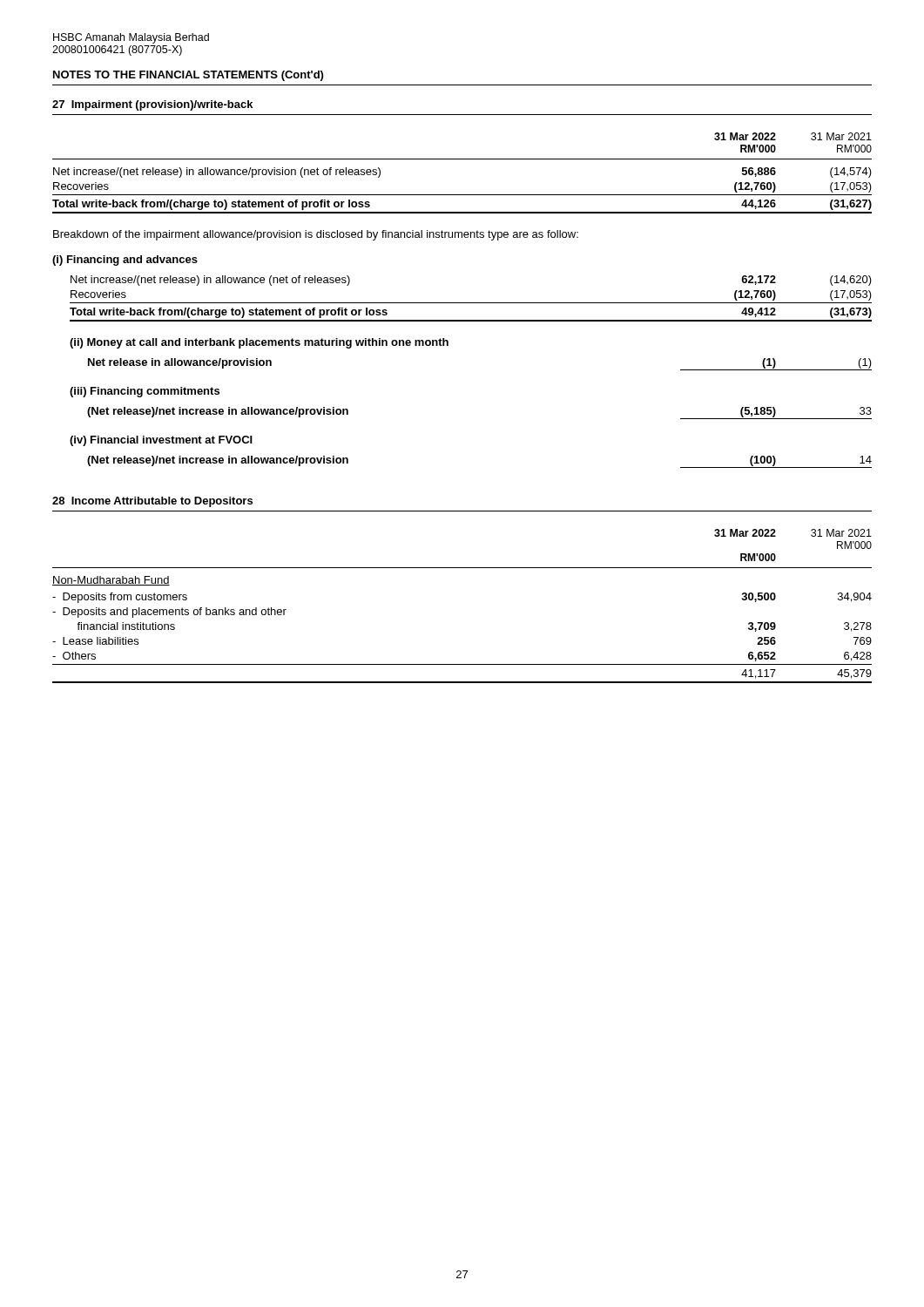Locate the passage starting "(iv) Financial investment at"
The height and width of the screenshot is (1307, 924).
tap(161, 440)
